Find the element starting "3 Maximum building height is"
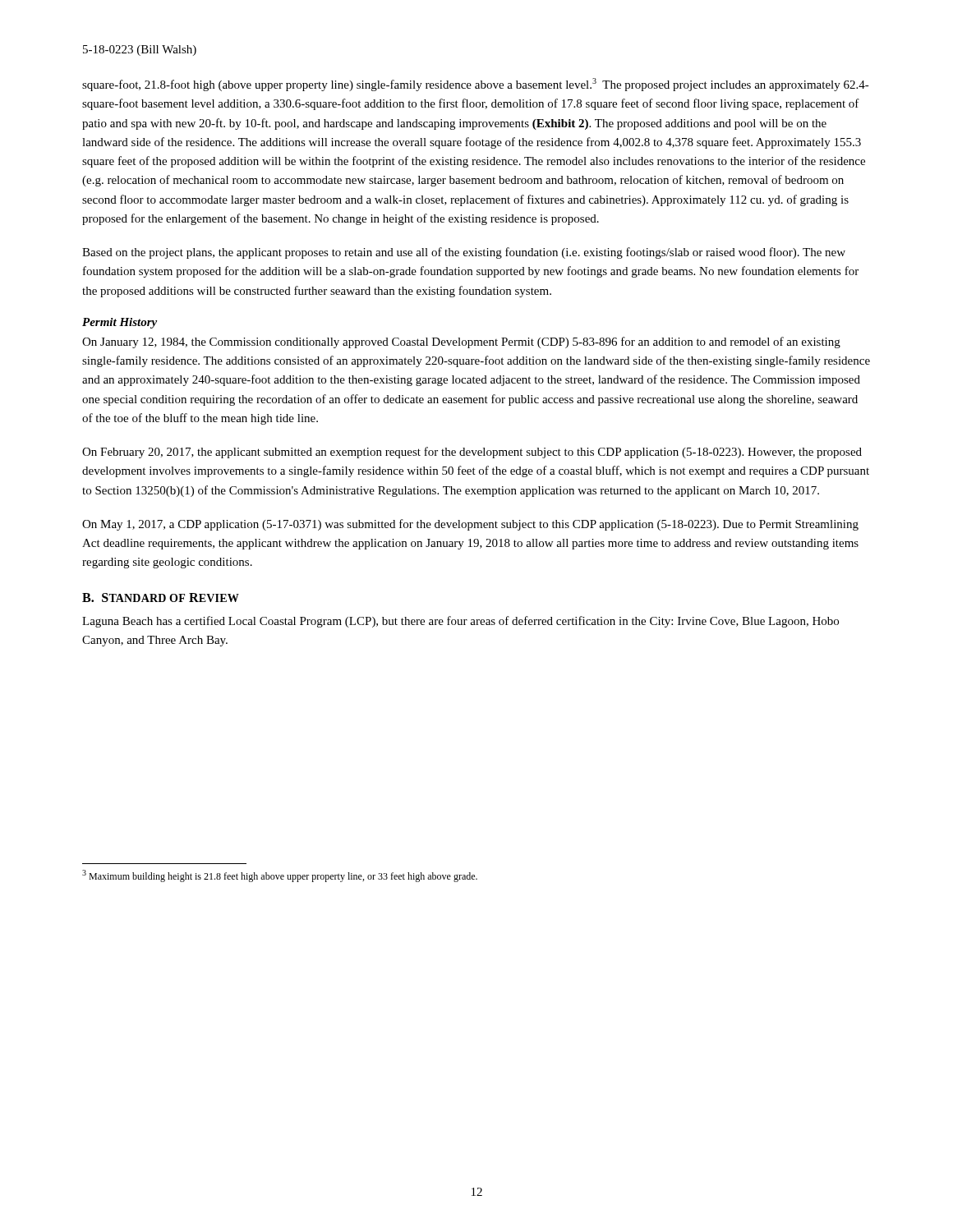The height and width of the screenshot is (1232, 953). (x=280, y=875)
